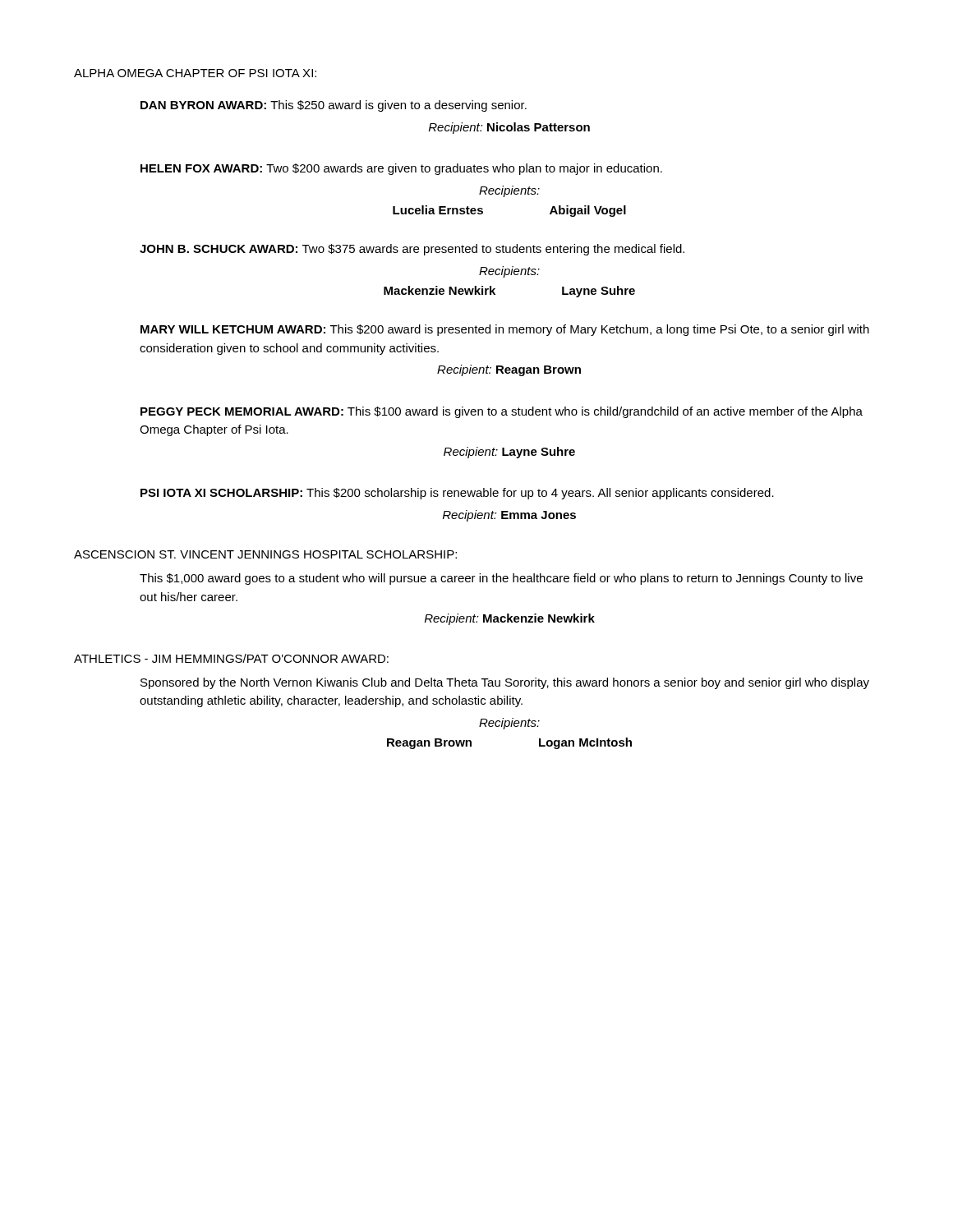Image resolution: width=953 pixels, height=1232 pixels.
Task: Point to the block beginning "DAN BYRON AWARD: This $250 award is"
Action: [x=509, y=116]
